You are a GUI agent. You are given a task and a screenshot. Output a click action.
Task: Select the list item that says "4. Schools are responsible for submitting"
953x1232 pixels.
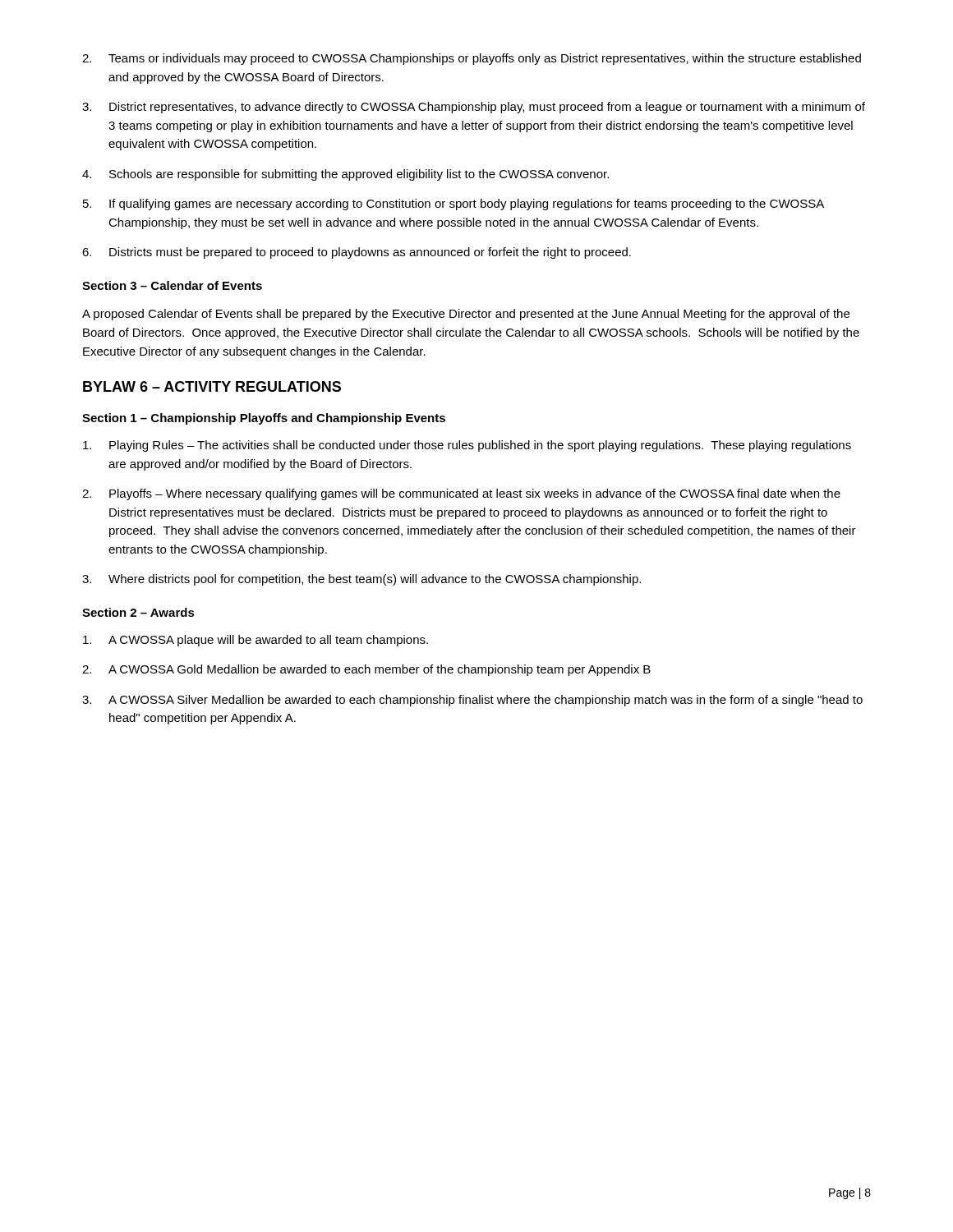[x=476, y=174]
